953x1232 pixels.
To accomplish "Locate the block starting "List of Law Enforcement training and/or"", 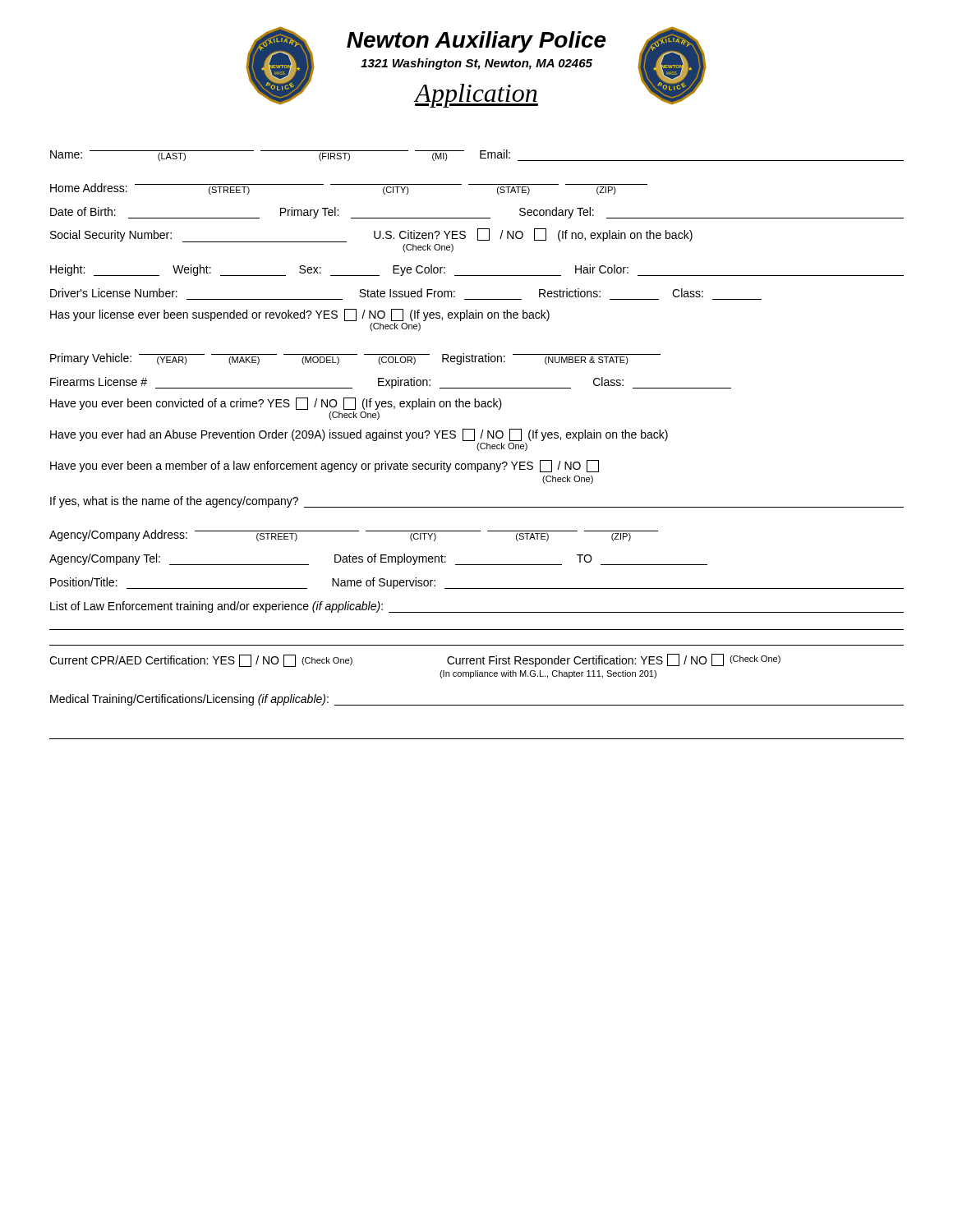I will [x=476, y=605].
